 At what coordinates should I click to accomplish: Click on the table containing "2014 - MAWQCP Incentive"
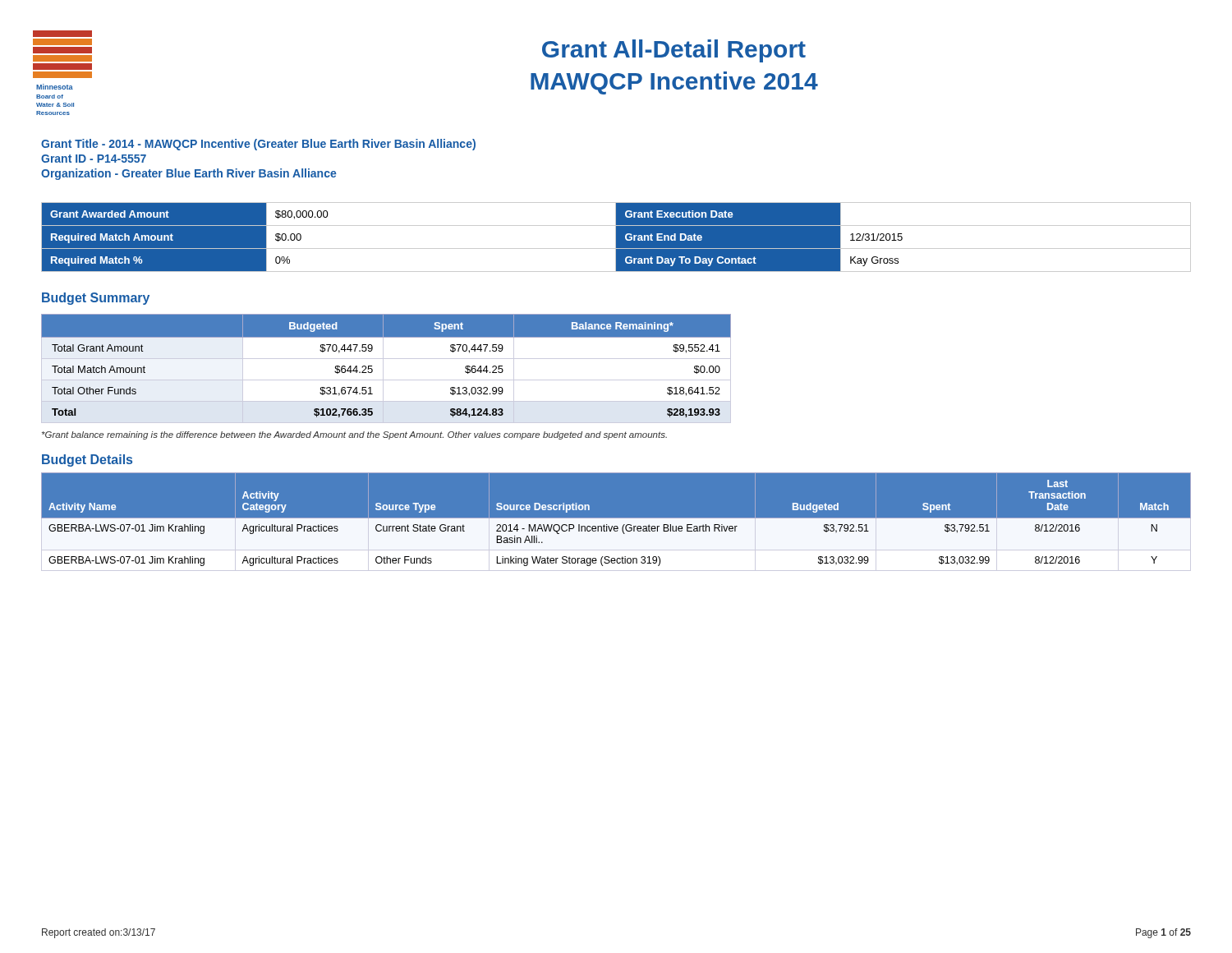tap(616, 522)
